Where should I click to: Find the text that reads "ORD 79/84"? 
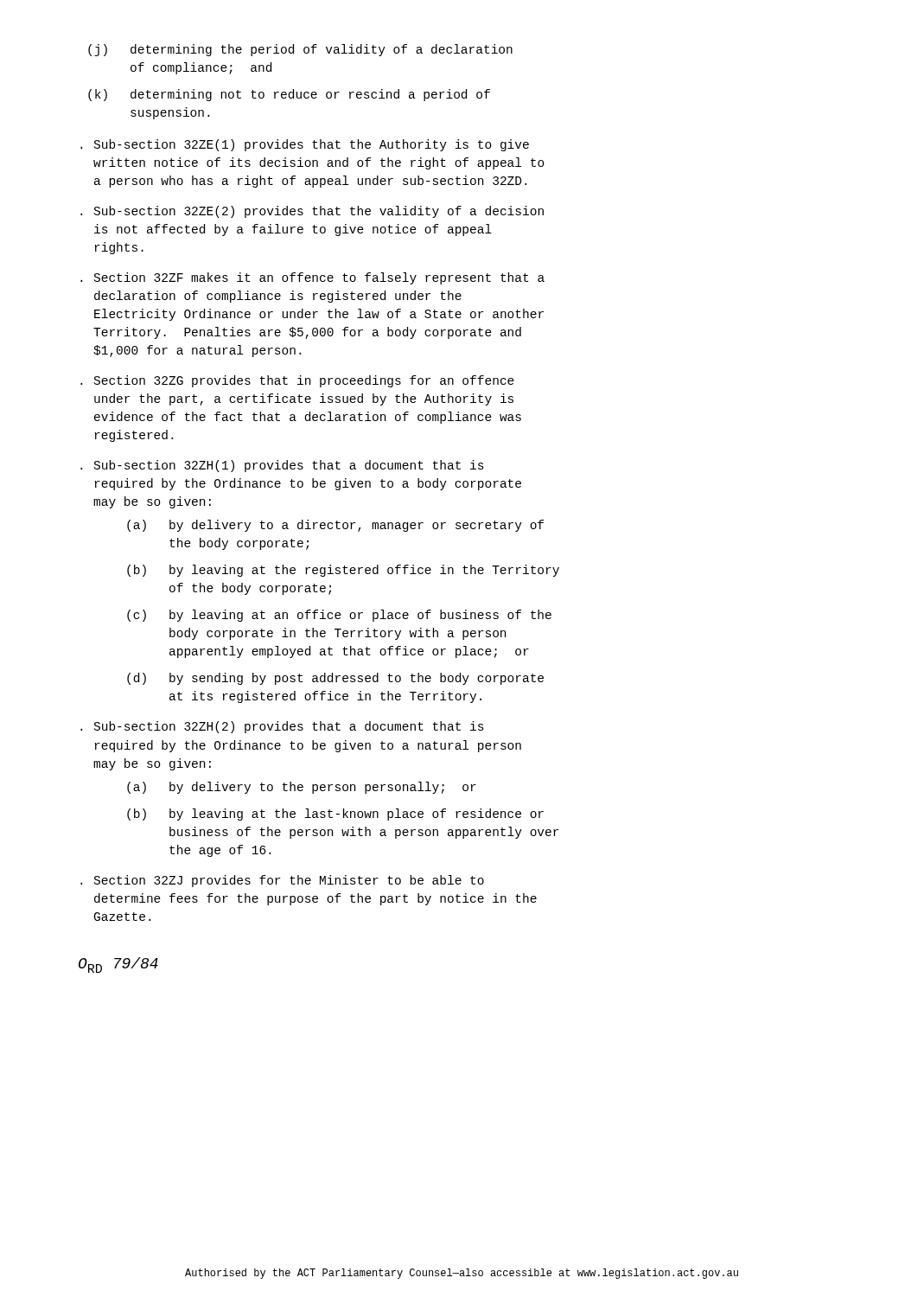point(118,966)
